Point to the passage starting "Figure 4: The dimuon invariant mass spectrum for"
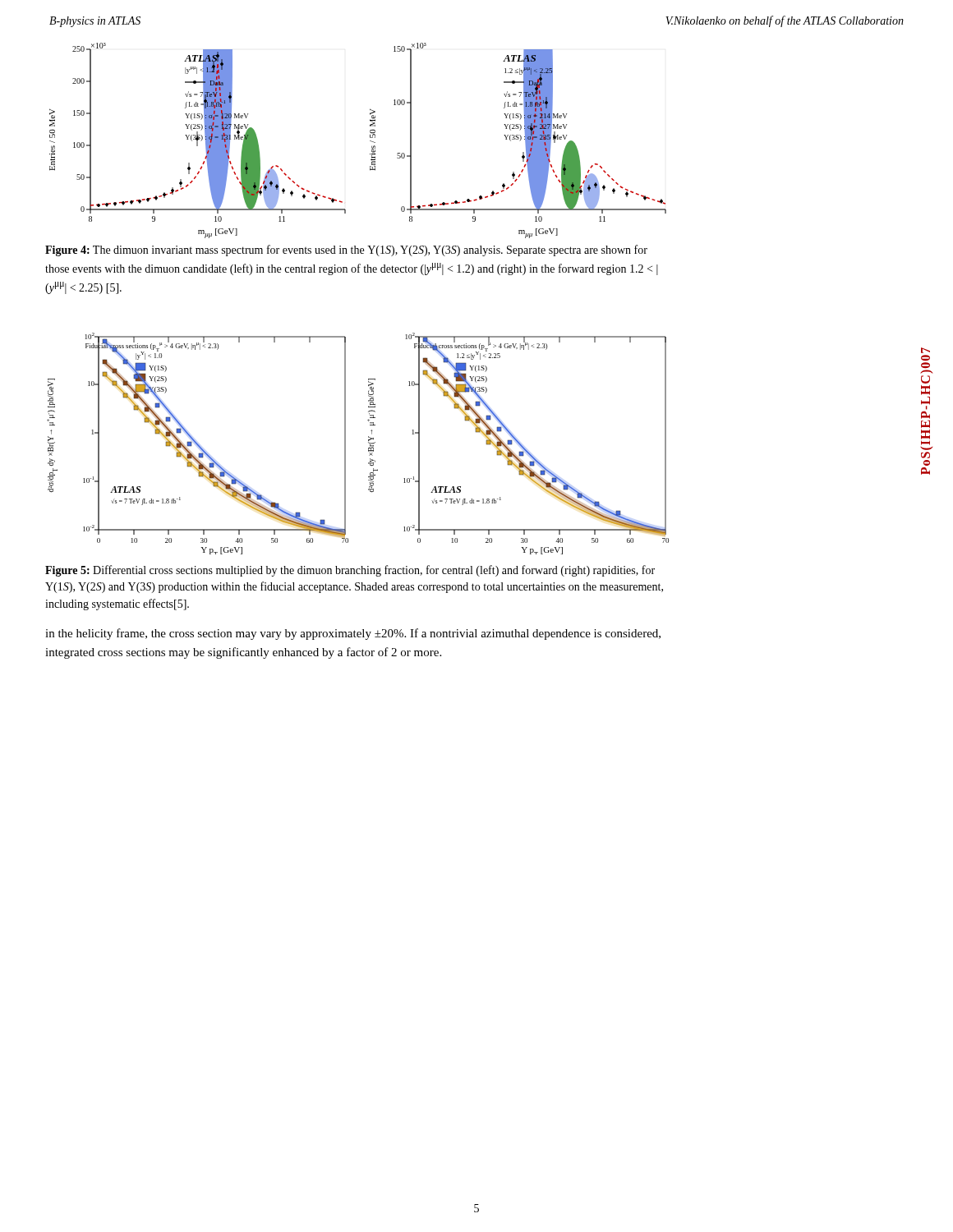 tap(352, 269)
